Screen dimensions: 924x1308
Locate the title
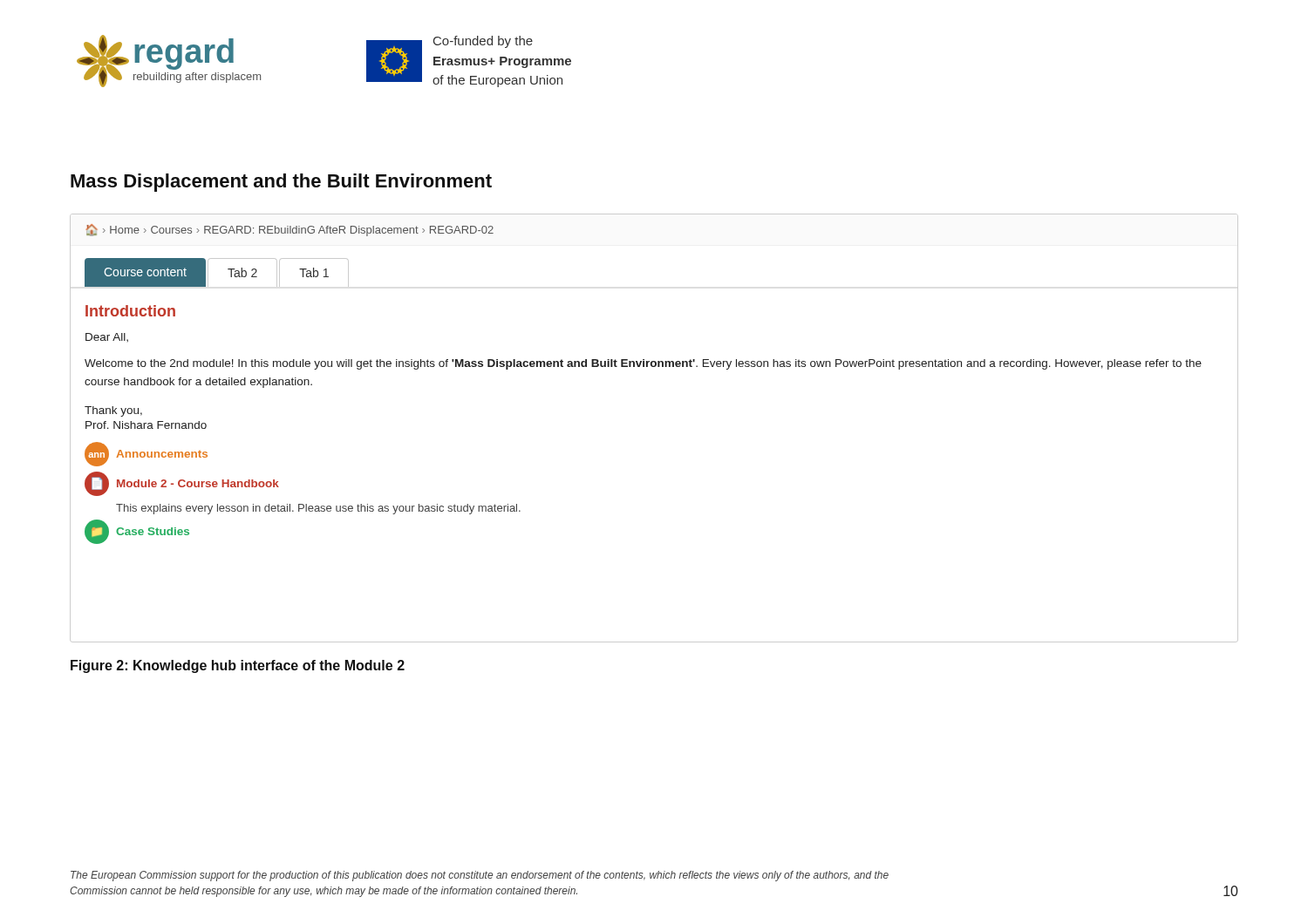[x=281, y=181]
